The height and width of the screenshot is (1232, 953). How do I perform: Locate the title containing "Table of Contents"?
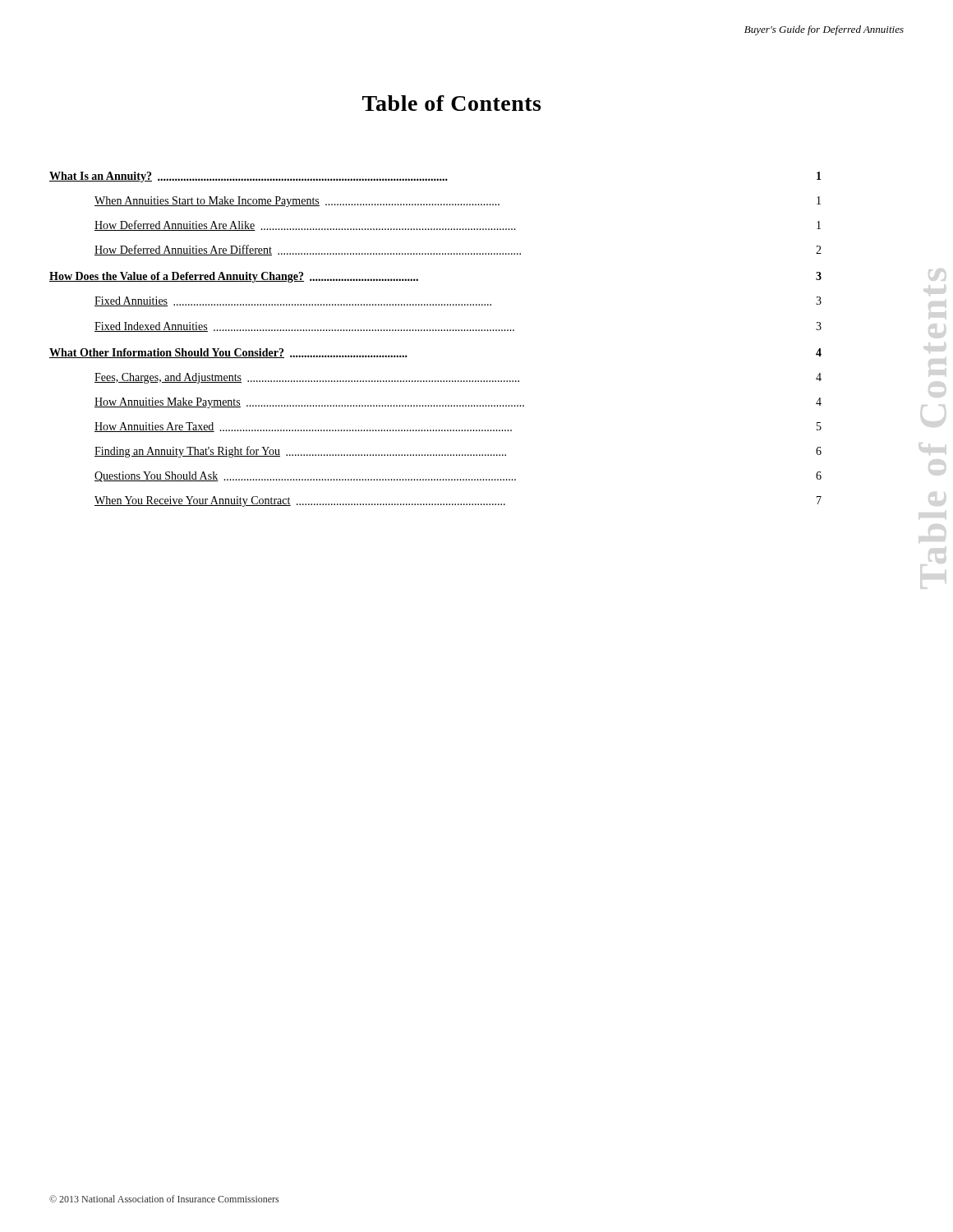point(452,103)
